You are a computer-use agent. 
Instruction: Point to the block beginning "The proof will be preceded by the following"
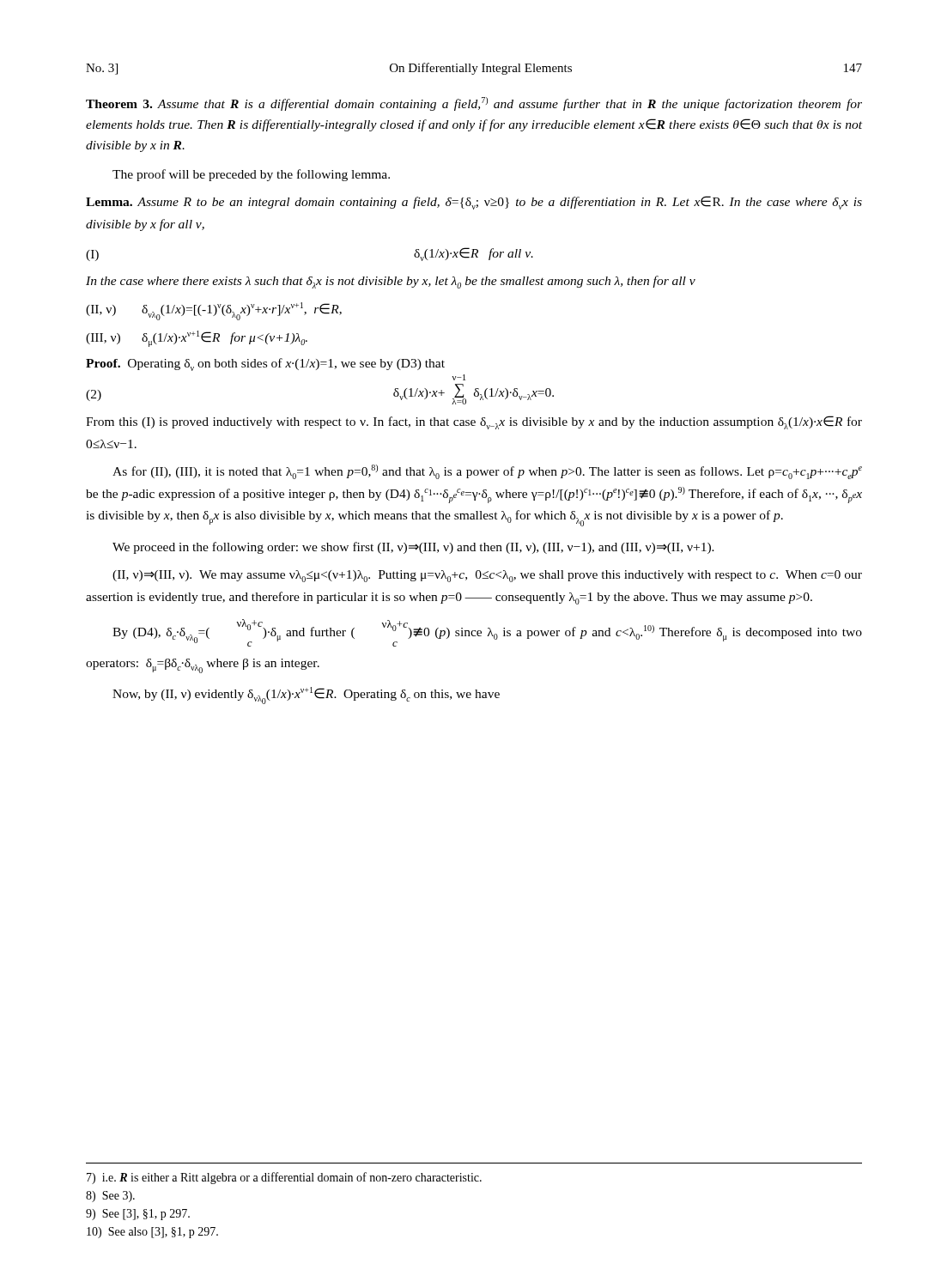coord(251,175)
